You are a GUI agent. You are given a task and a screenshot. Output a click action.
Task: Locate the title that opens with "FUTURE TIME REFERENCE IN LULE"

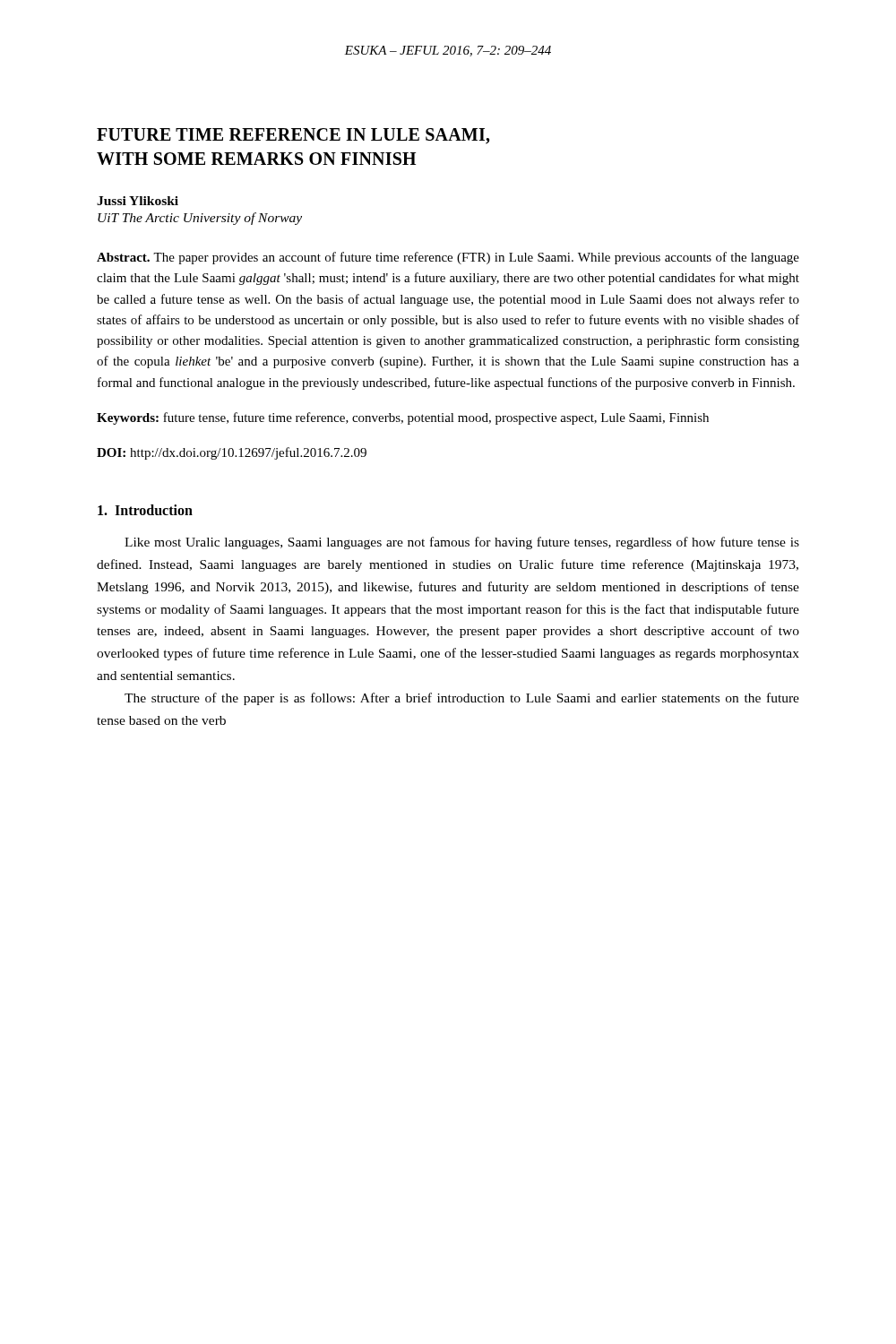(448, 147)
